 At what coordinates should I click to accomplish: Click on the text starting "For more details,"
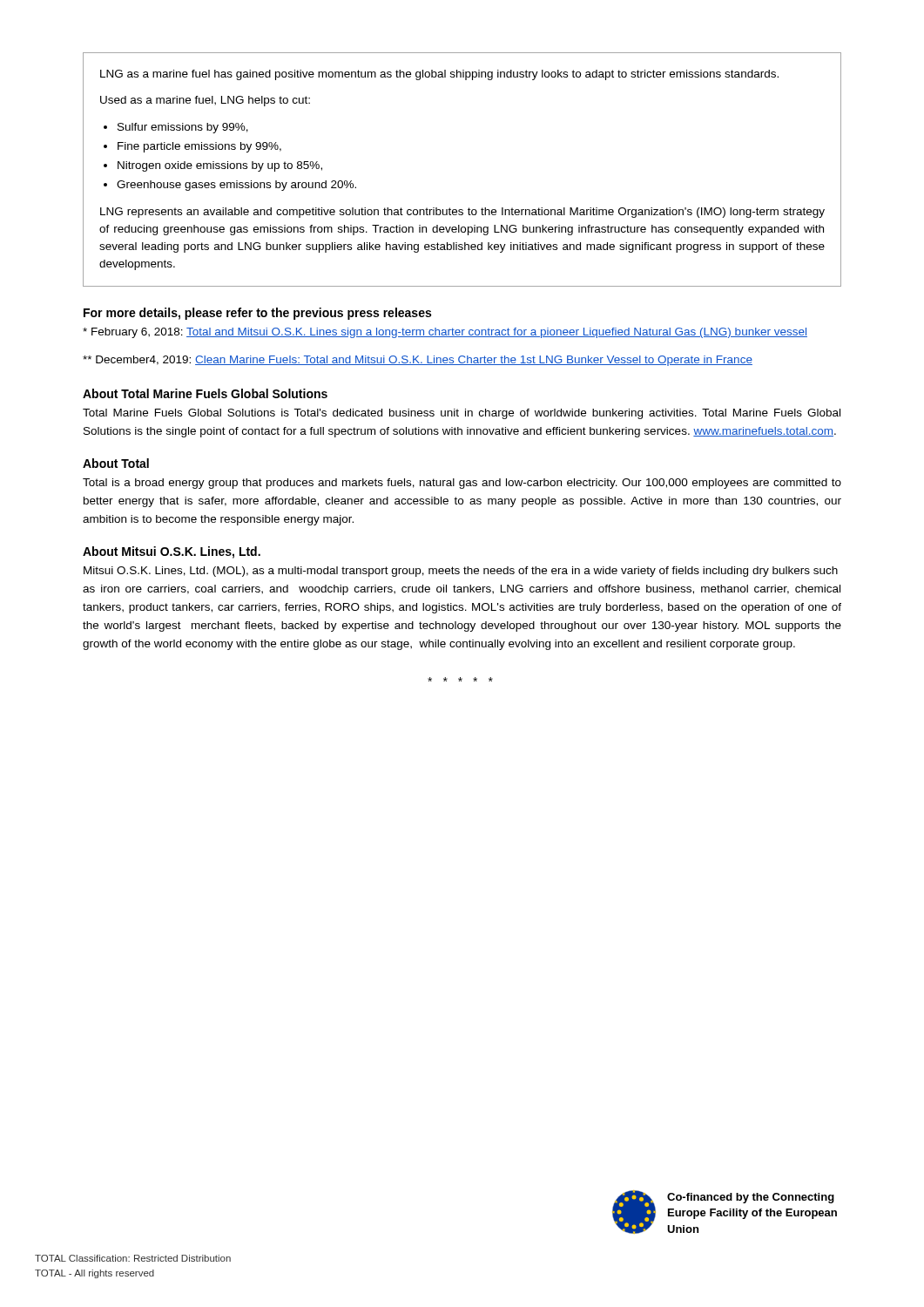pyautogui.click(x=257, y=312)
